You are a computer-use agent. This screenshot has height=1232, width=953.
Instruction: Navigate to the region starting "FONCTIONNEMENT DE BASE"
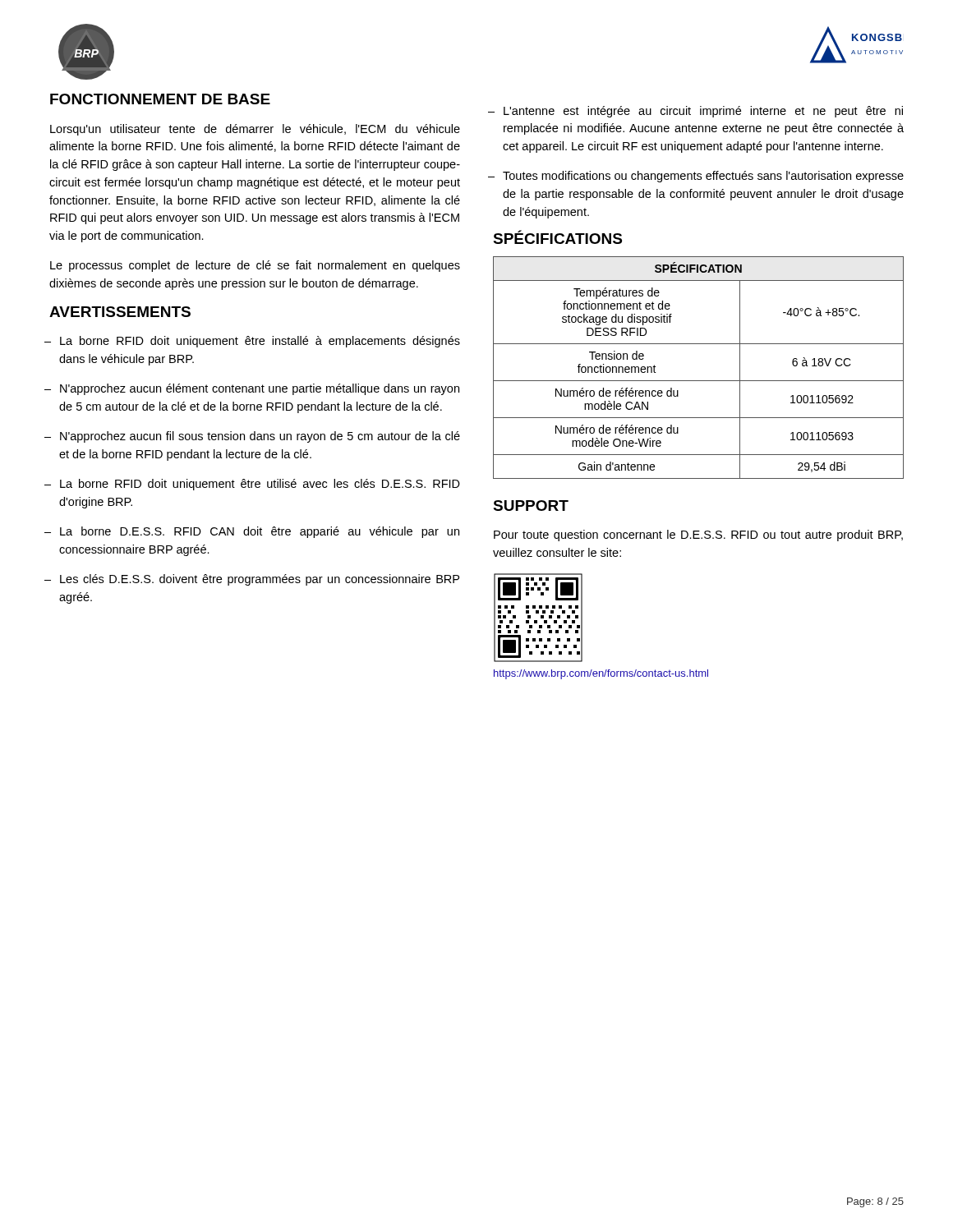point(255,99)
